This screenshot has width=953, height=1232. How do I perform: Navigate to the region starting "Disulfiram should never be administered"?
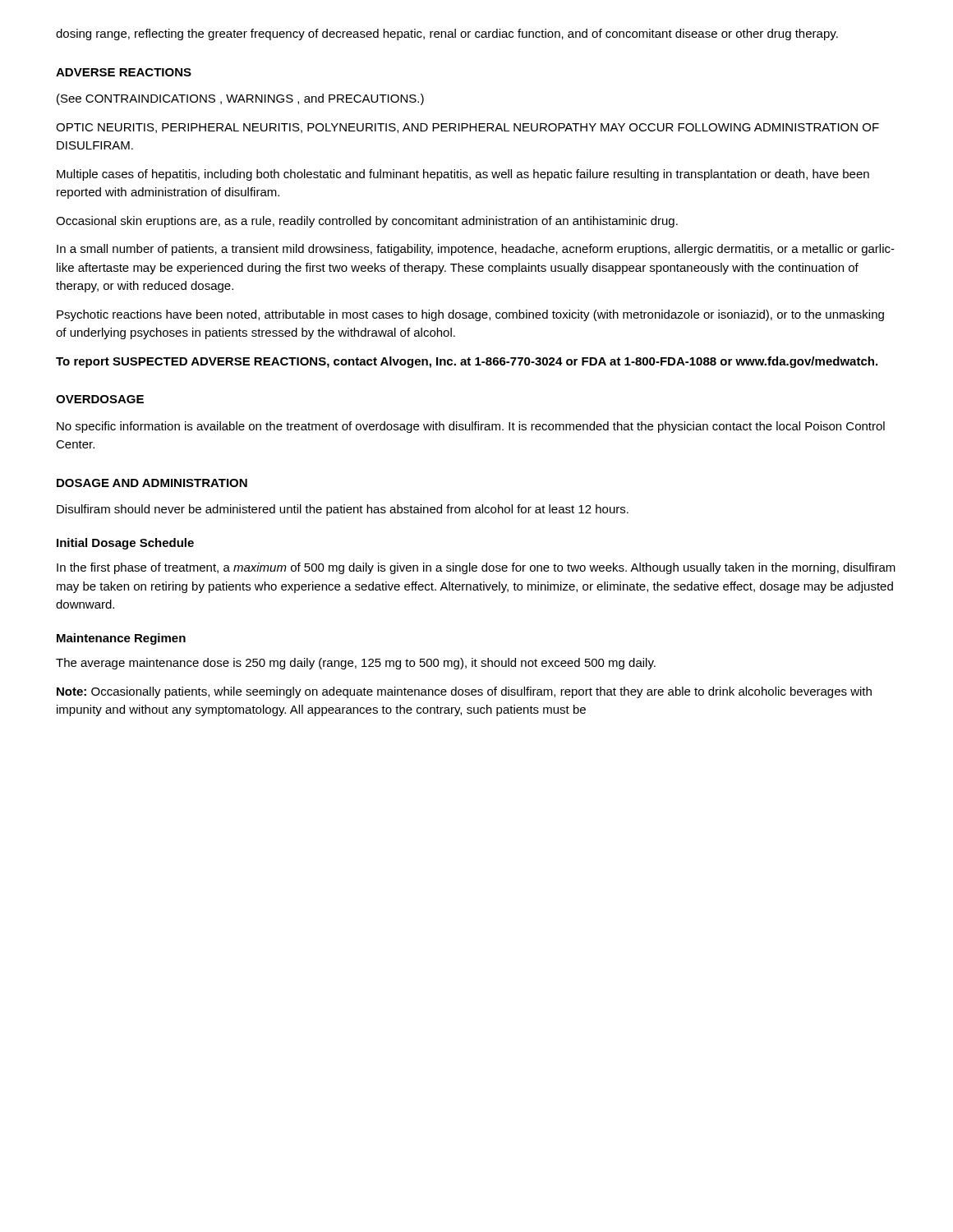pos(476,509)
